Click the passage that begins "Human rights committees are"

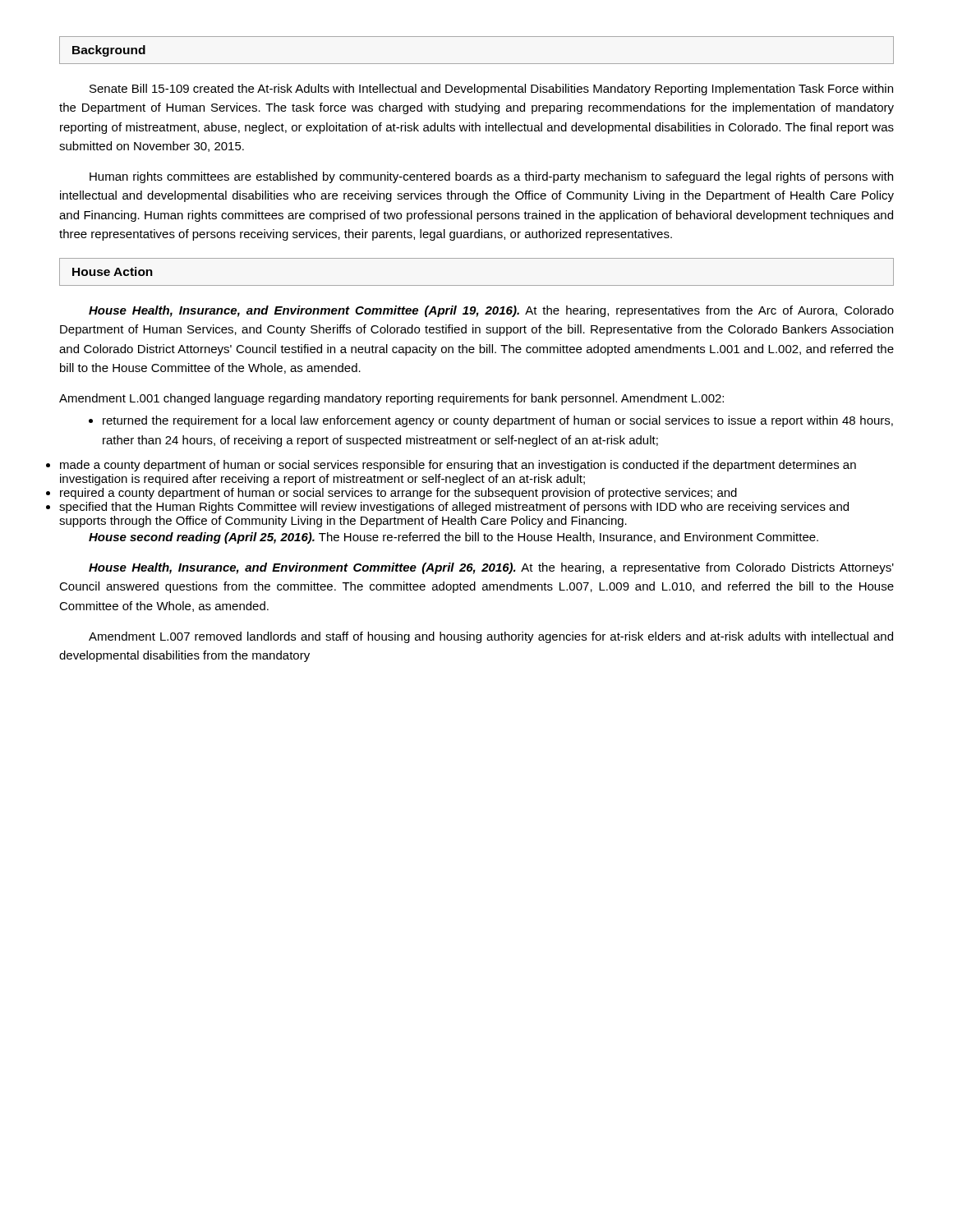[476, 205]
